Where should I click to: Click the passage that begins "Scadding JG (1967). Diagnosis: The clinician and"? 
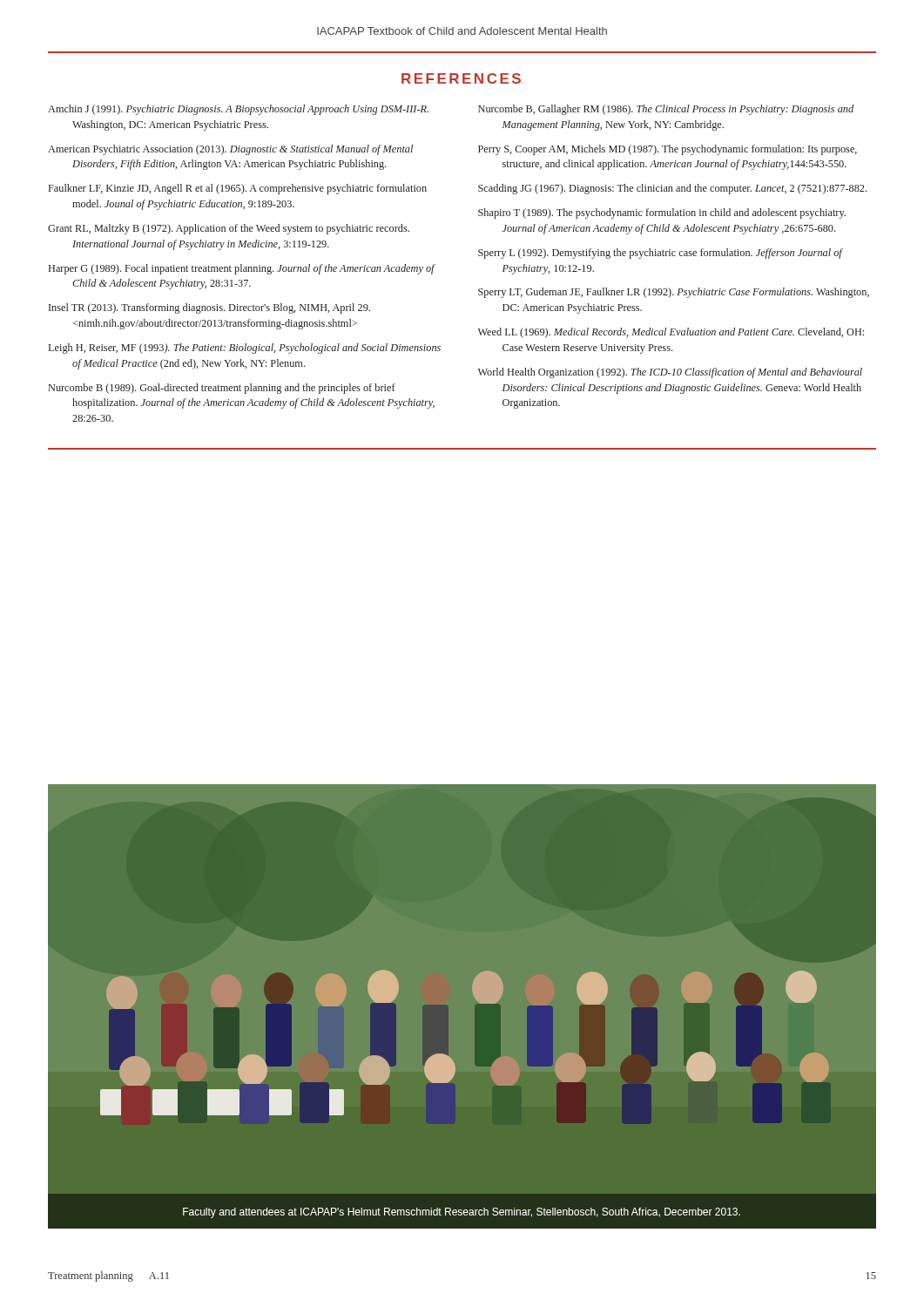point(673,188)
